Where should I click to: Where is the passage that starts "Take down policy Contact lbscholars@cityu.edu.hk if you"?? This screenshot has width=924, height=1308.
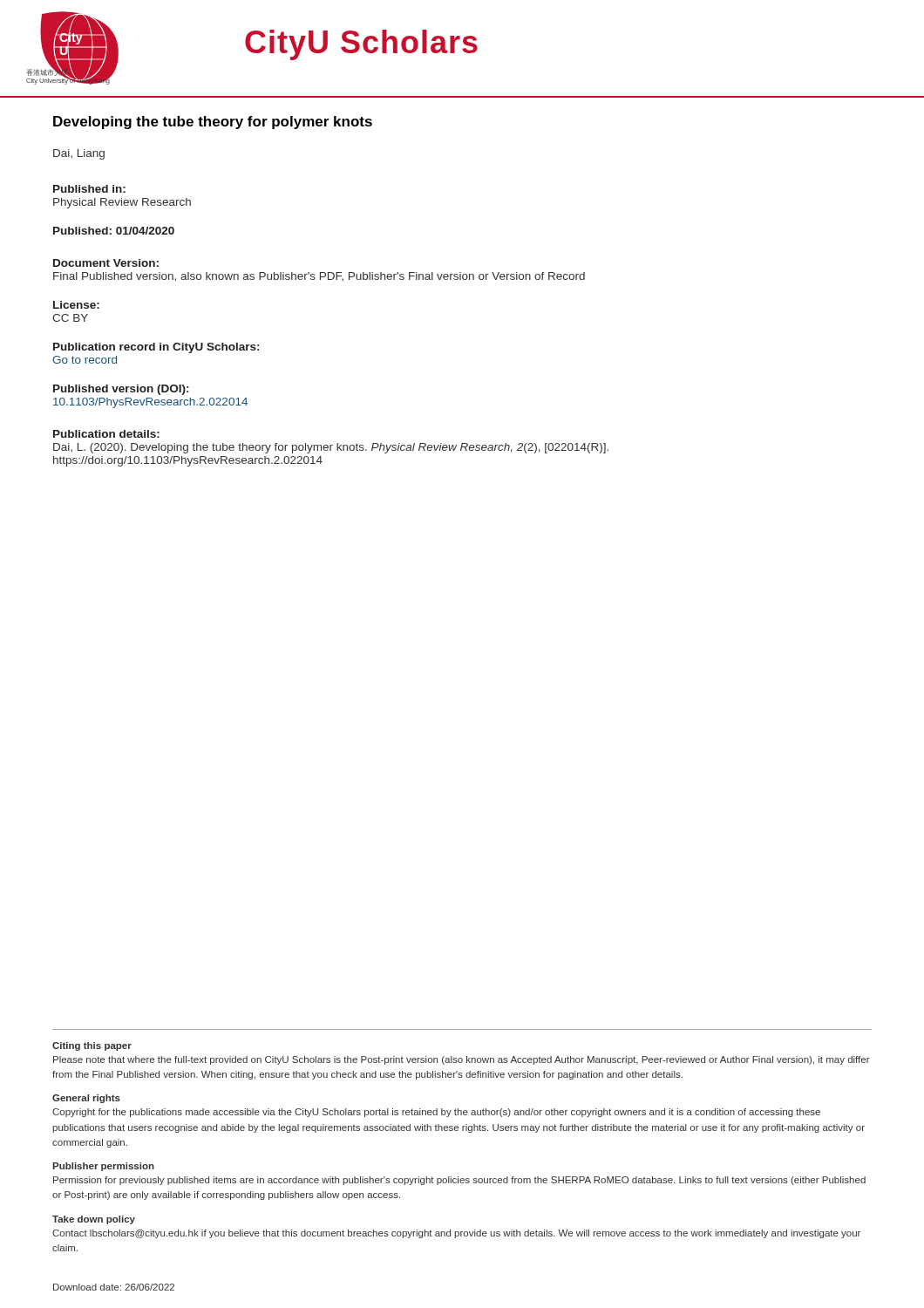click(x=462, y=1235)
